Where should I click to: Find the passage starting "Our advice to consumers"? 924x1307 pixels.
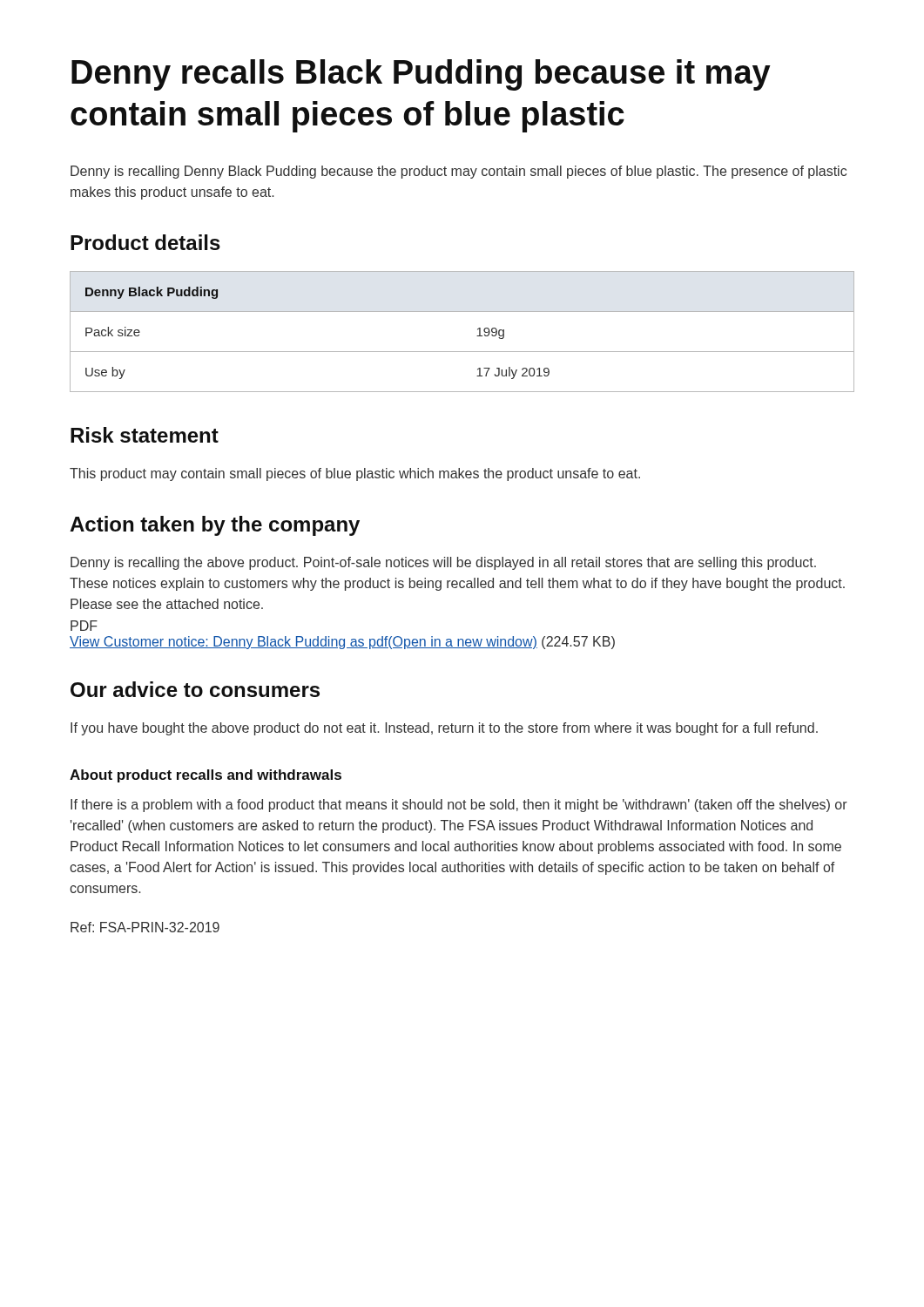pyautogui.click(x=195, y=689)
